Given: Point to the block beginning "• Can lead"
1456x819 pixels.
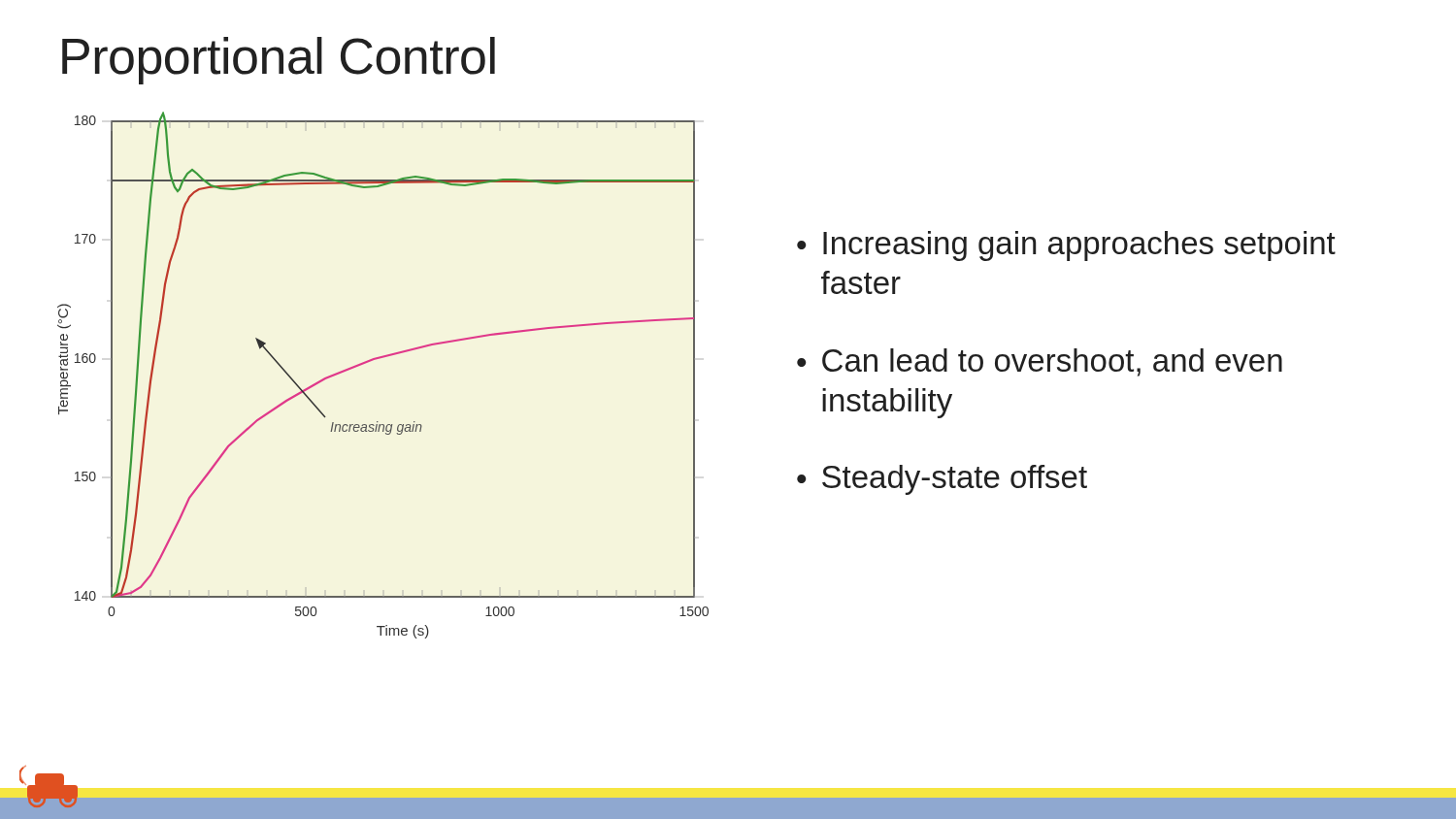Looking at the screenshot, I should [1097, 380].
